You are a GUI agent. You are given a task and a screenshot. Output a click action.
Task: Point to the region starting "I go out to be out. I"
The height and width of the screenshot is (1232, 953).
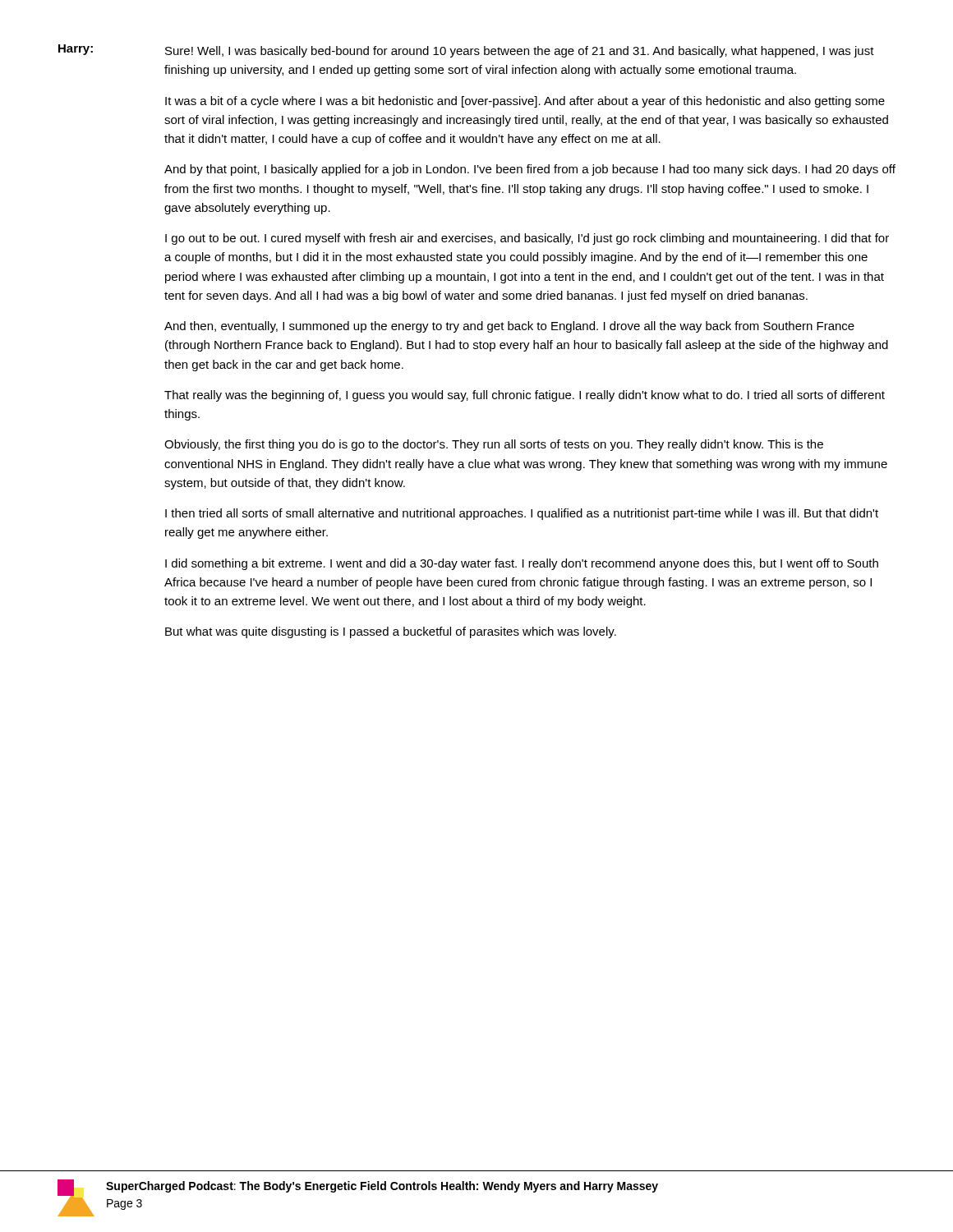527,266
